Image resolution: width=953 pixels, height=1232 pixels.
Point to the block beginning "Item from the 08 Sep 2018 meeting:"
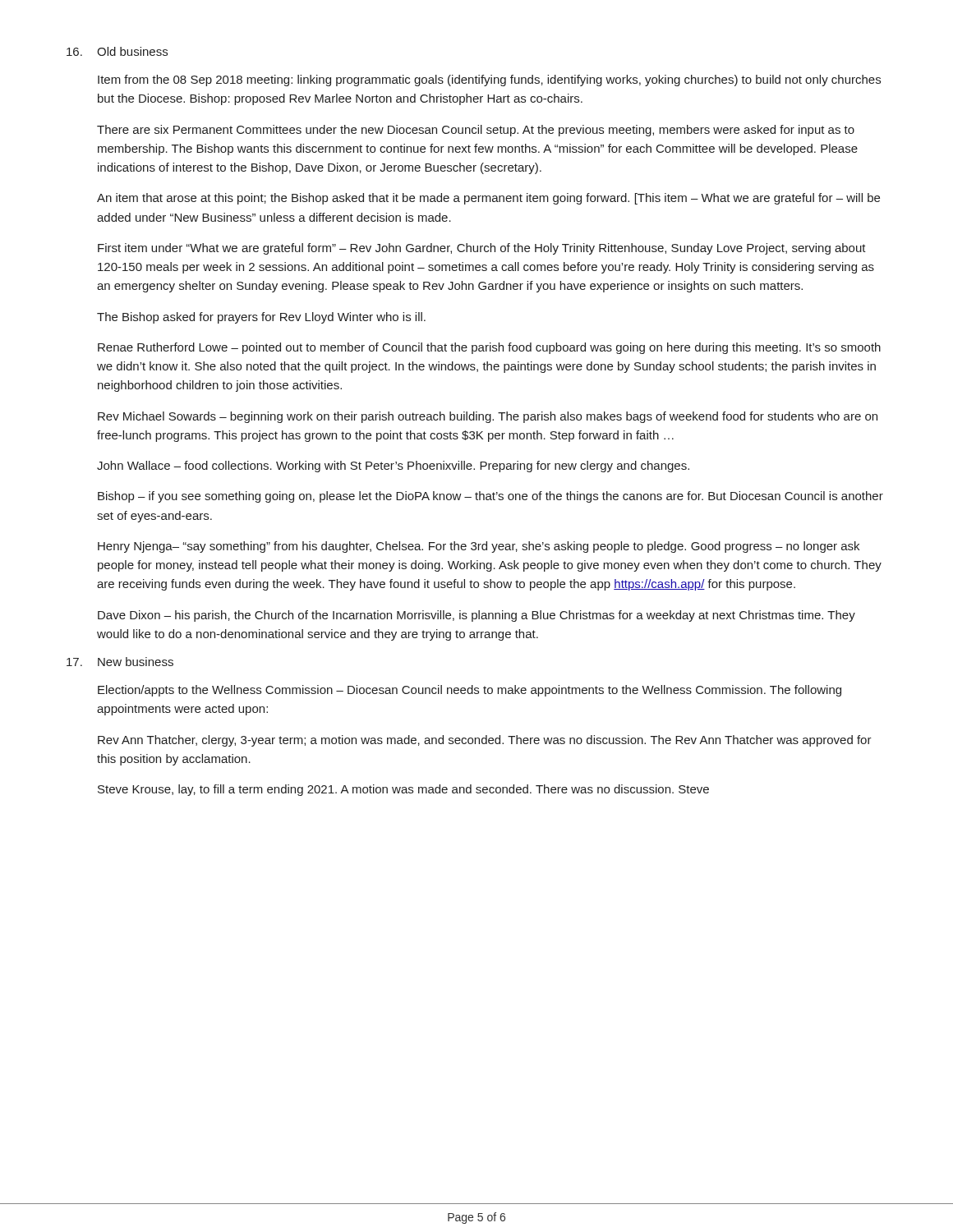489,89
